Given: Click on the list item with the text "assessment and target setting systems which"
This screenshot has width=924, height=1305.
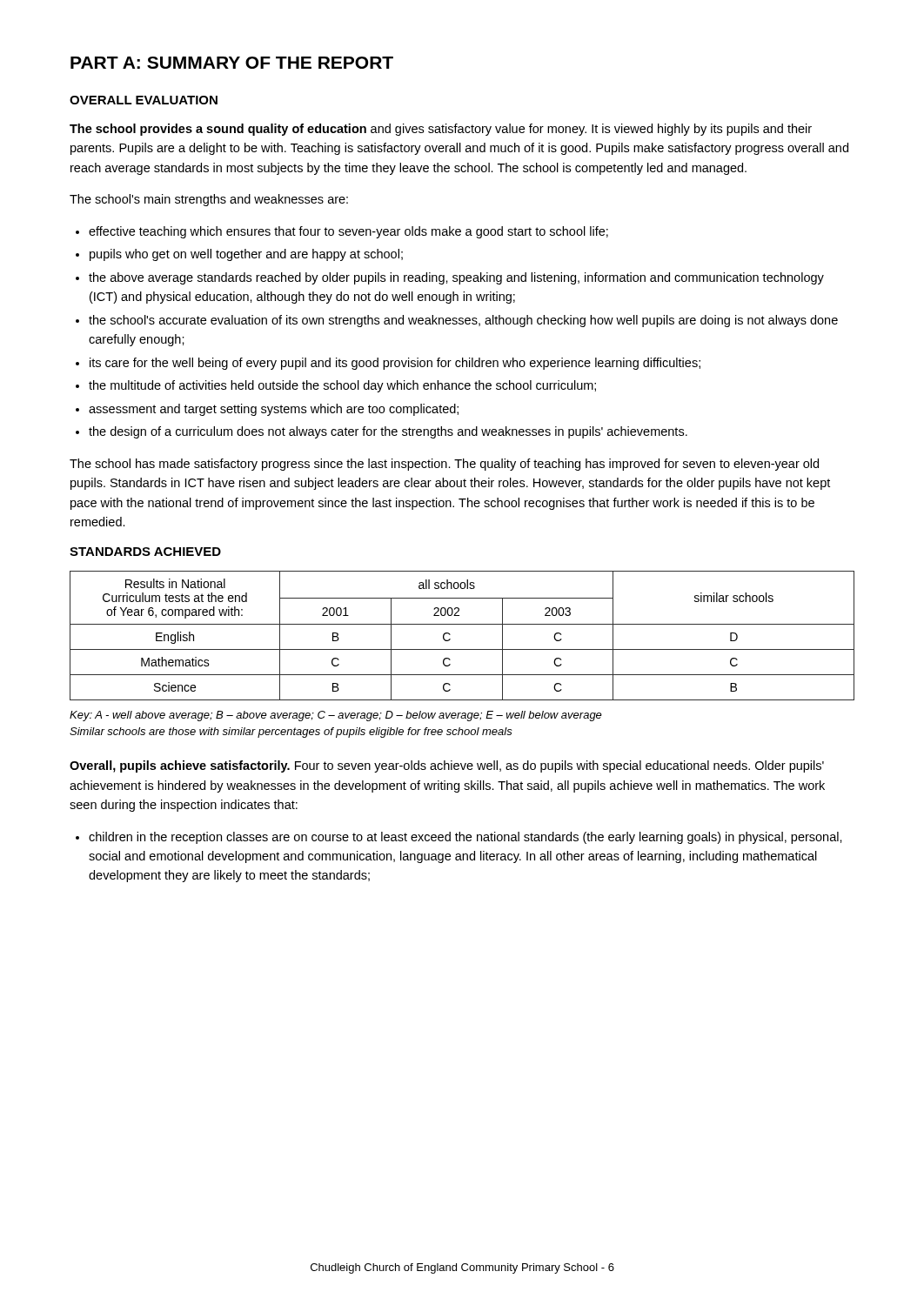Looking at the screenshot, I should (x=462, y=409).
